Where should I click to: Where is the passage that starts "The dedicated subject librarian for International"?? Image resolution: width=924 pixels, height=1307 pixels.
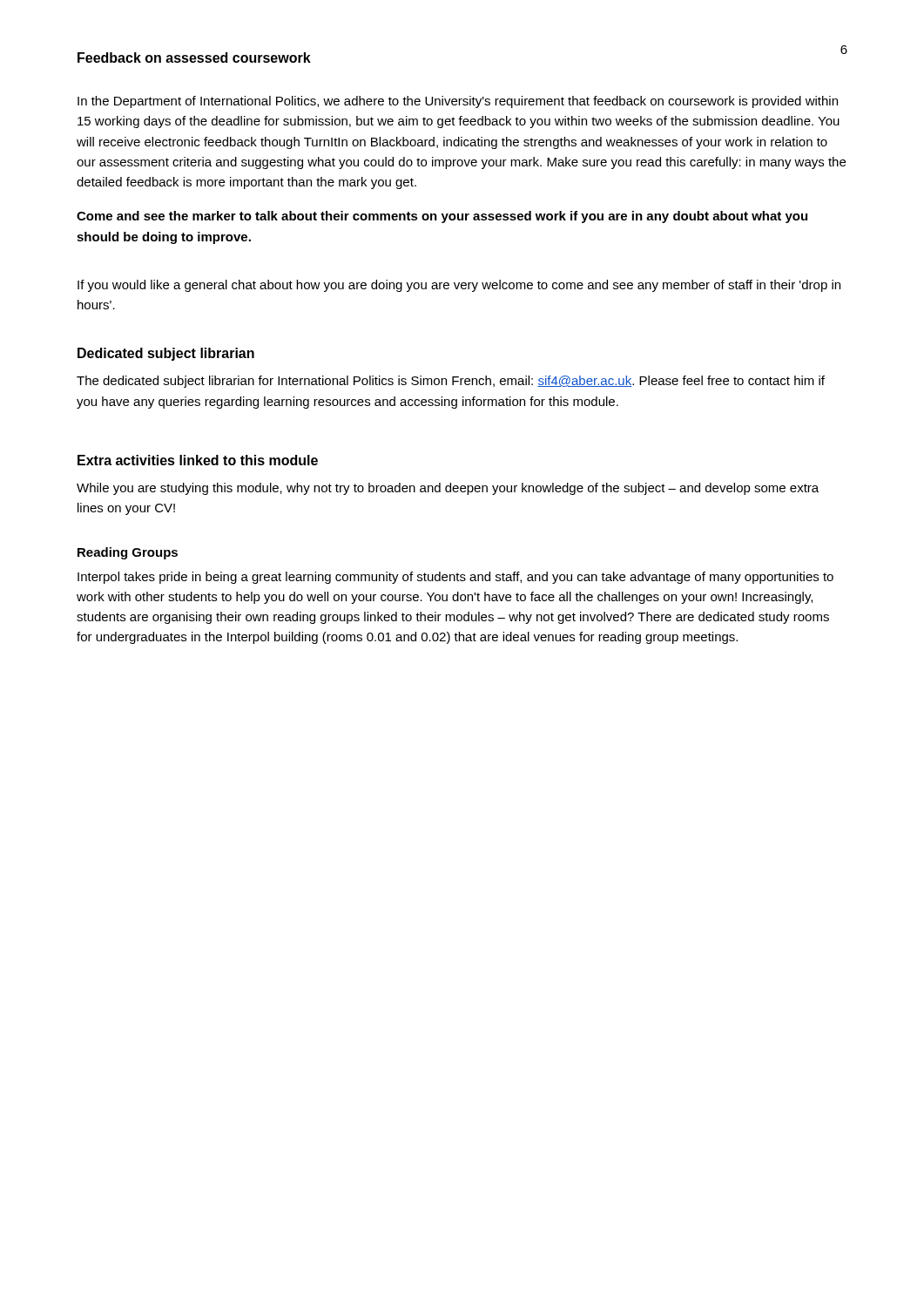point(462,391)
